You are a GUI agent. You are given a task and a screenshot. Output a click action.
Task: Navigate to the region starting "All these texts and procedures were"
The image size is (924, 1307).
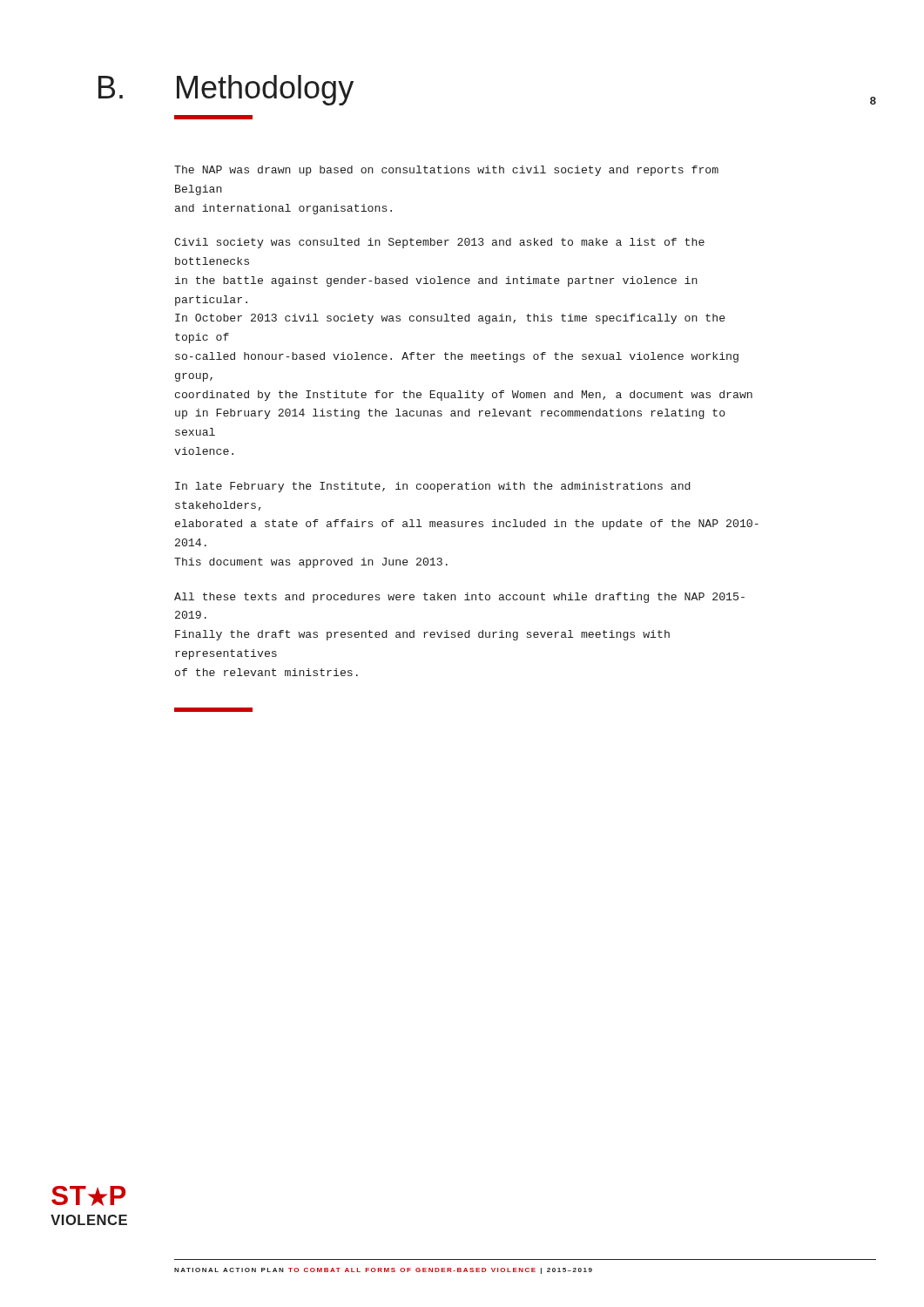coord(470,635)
